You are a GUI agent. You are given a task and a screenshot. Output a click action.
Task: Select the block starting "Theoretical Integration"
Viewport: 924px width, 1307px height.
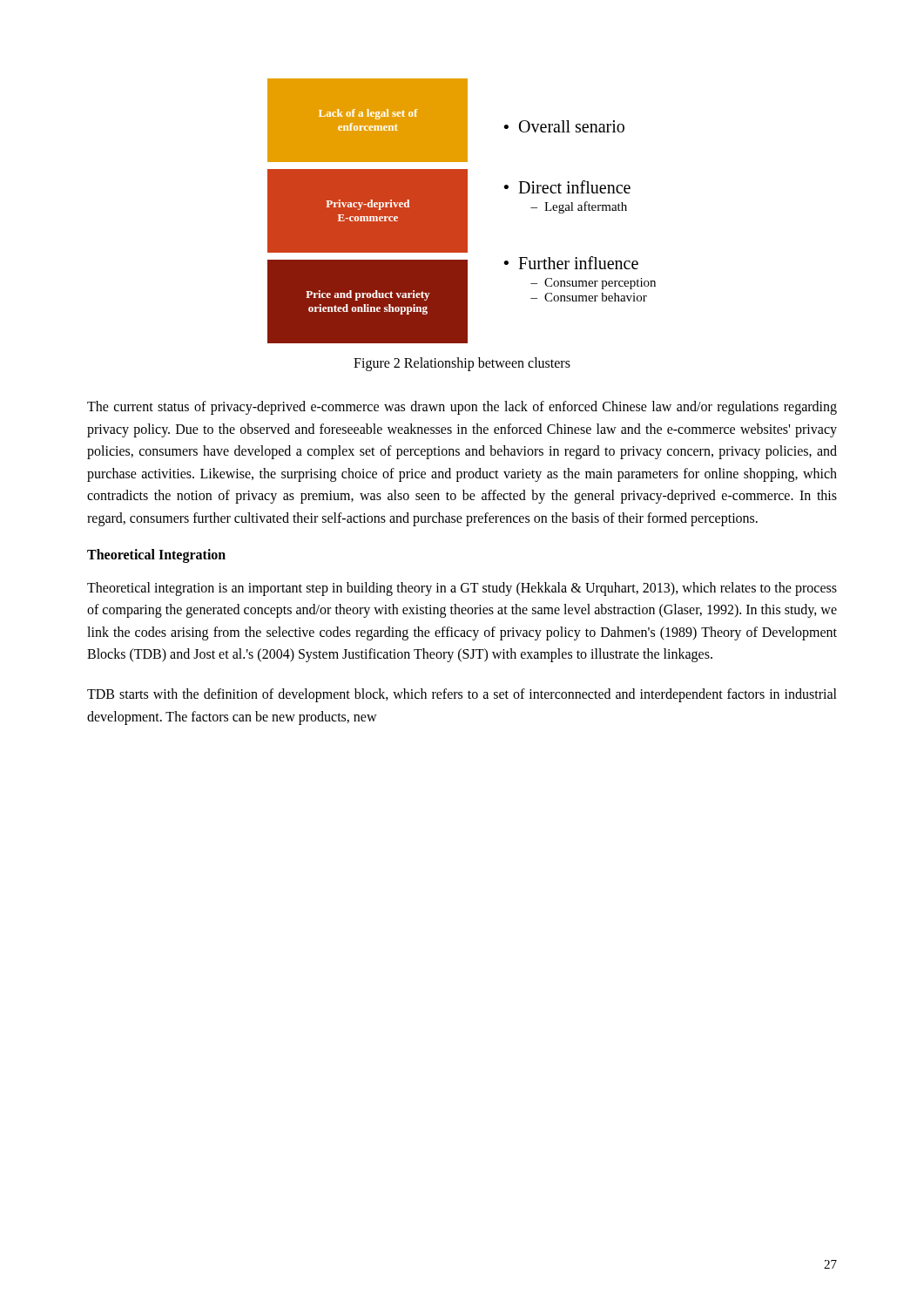click(x=156, y=554)
